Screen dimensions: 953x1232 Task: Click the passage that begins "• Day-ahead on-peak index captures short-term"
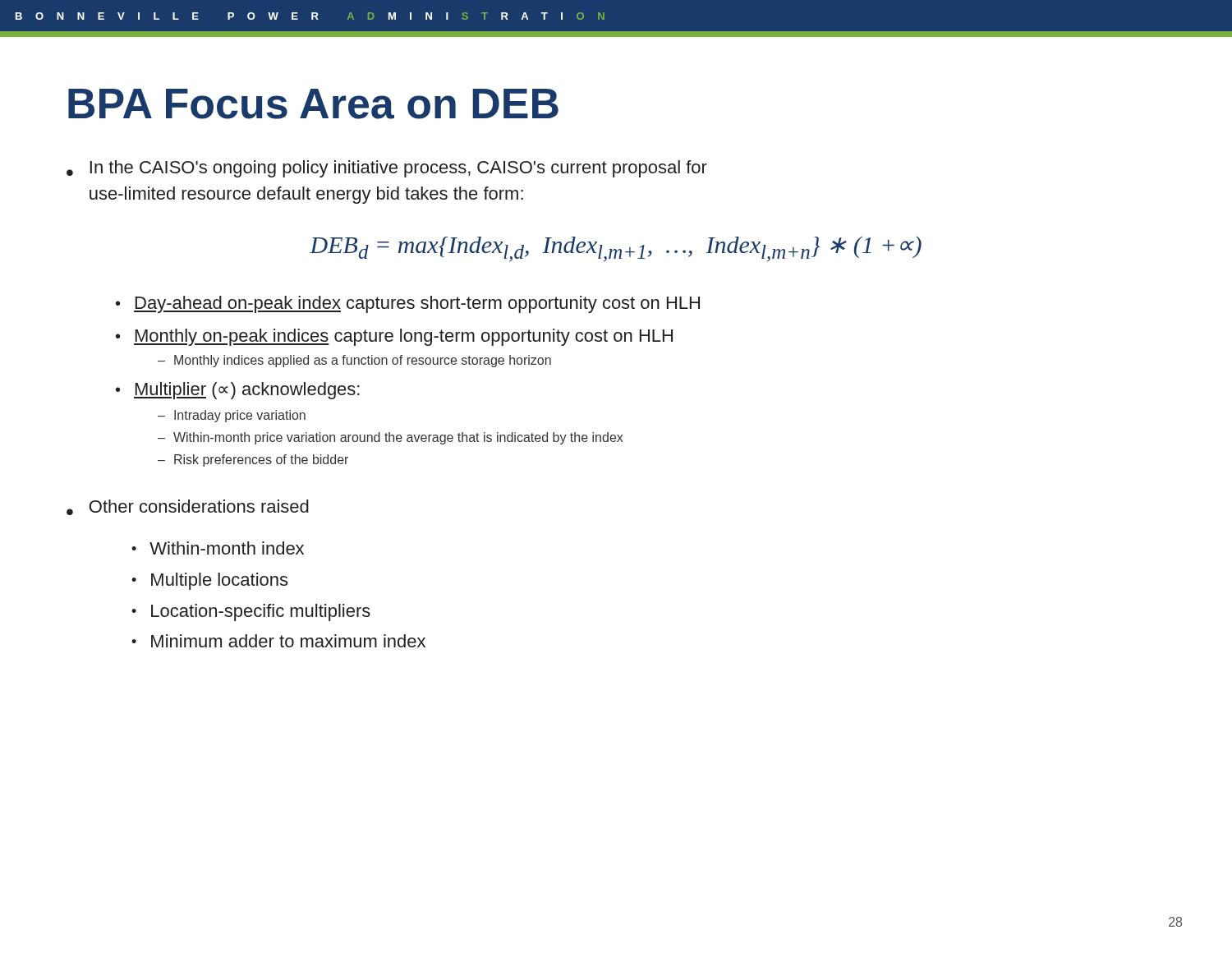click(408, 303)
